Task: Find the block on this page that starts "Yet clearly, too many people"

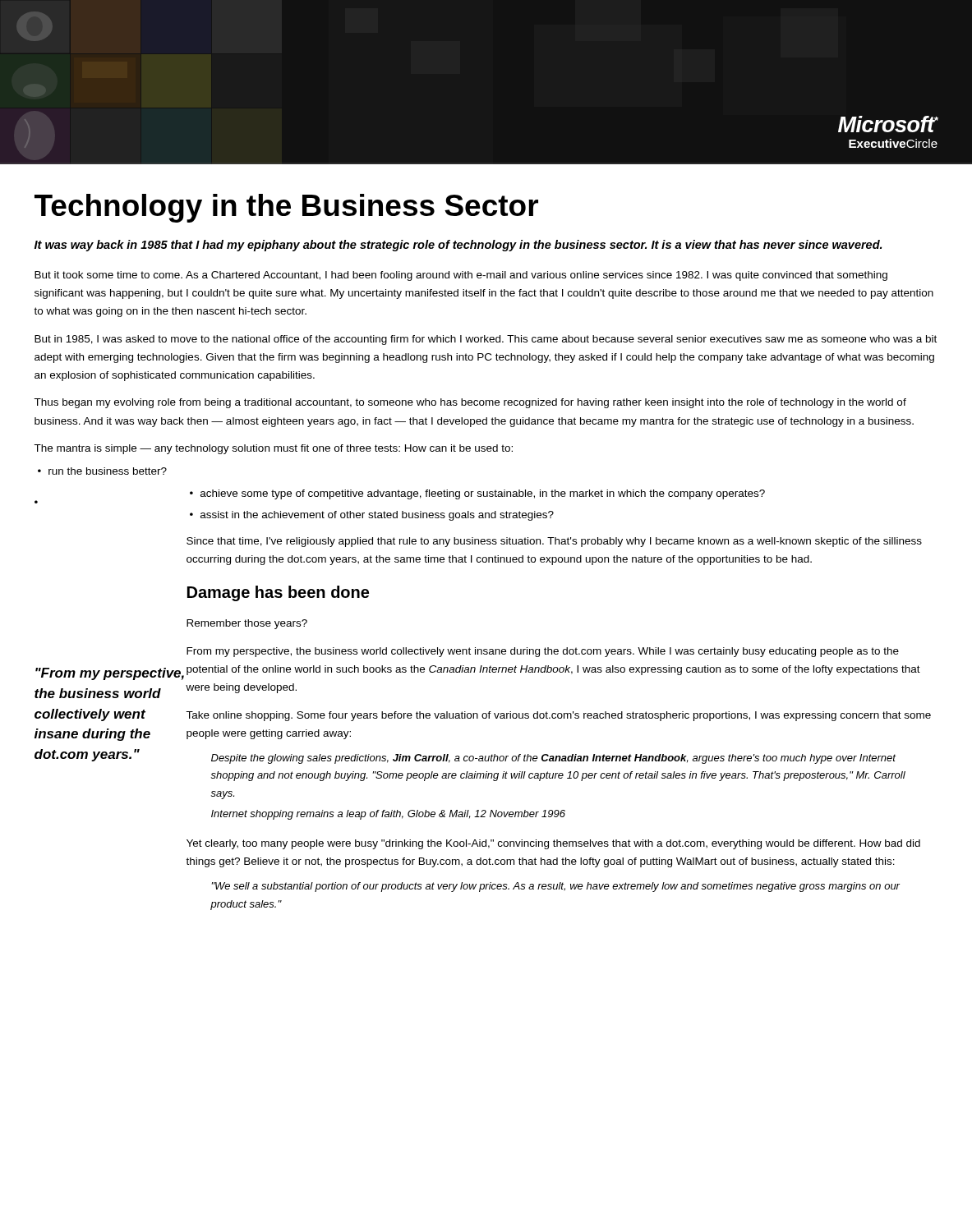Action: click(x=553, y=852)
